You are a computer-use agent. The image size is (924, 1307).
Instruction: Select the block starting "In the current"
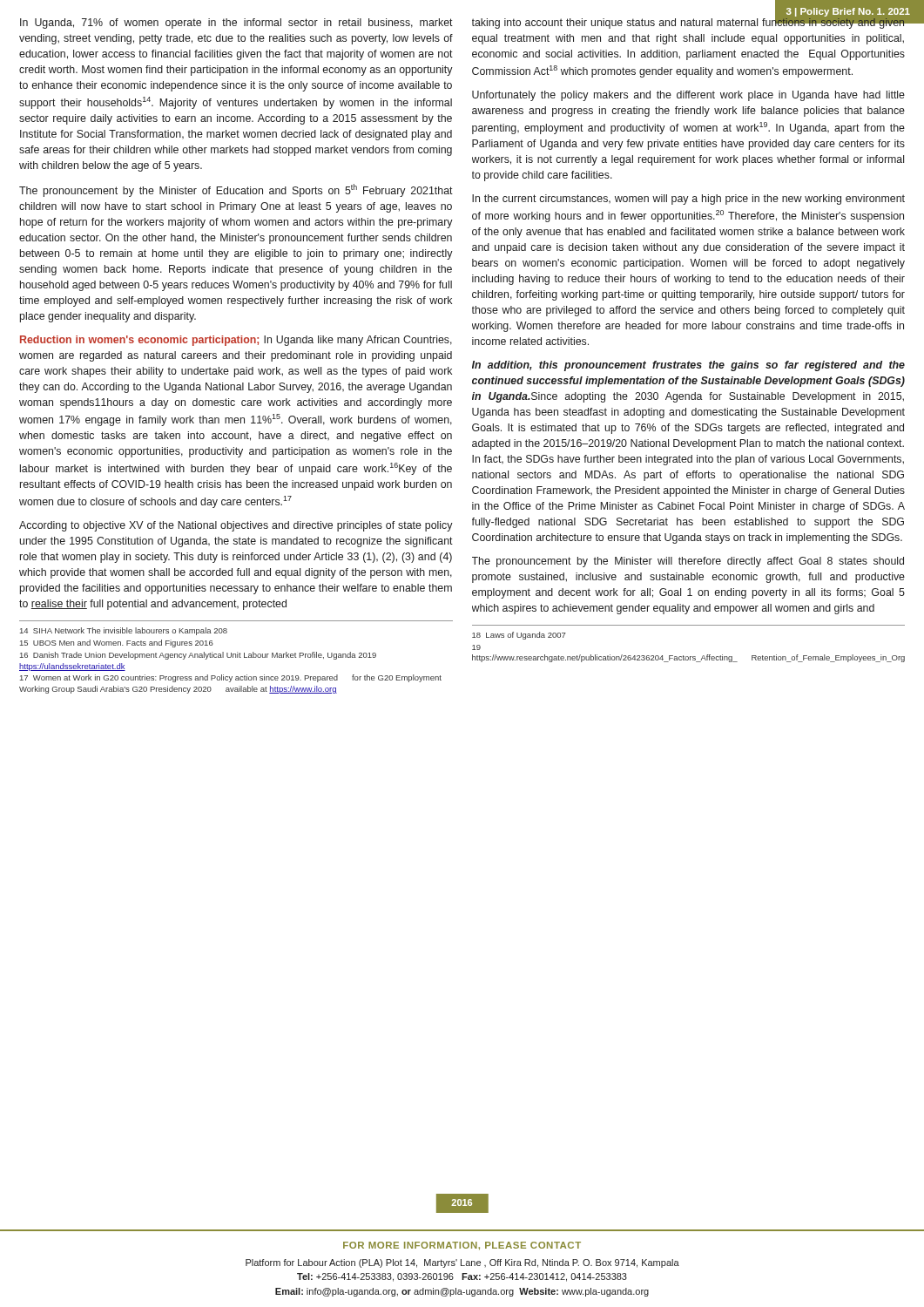[x=688, y=271]
